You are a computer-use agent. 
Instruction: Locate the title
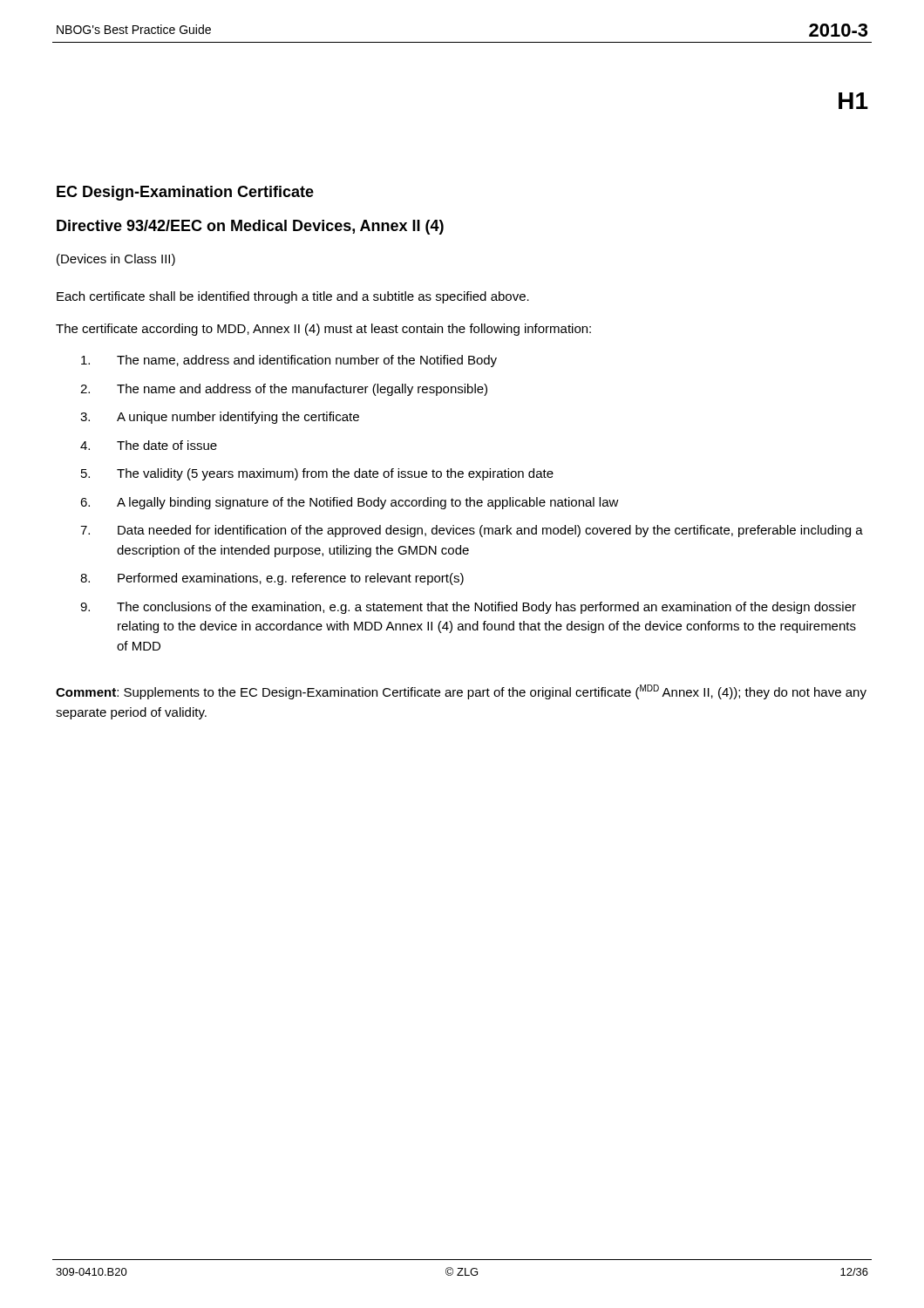pyautogui.click(x=853, y=101)
